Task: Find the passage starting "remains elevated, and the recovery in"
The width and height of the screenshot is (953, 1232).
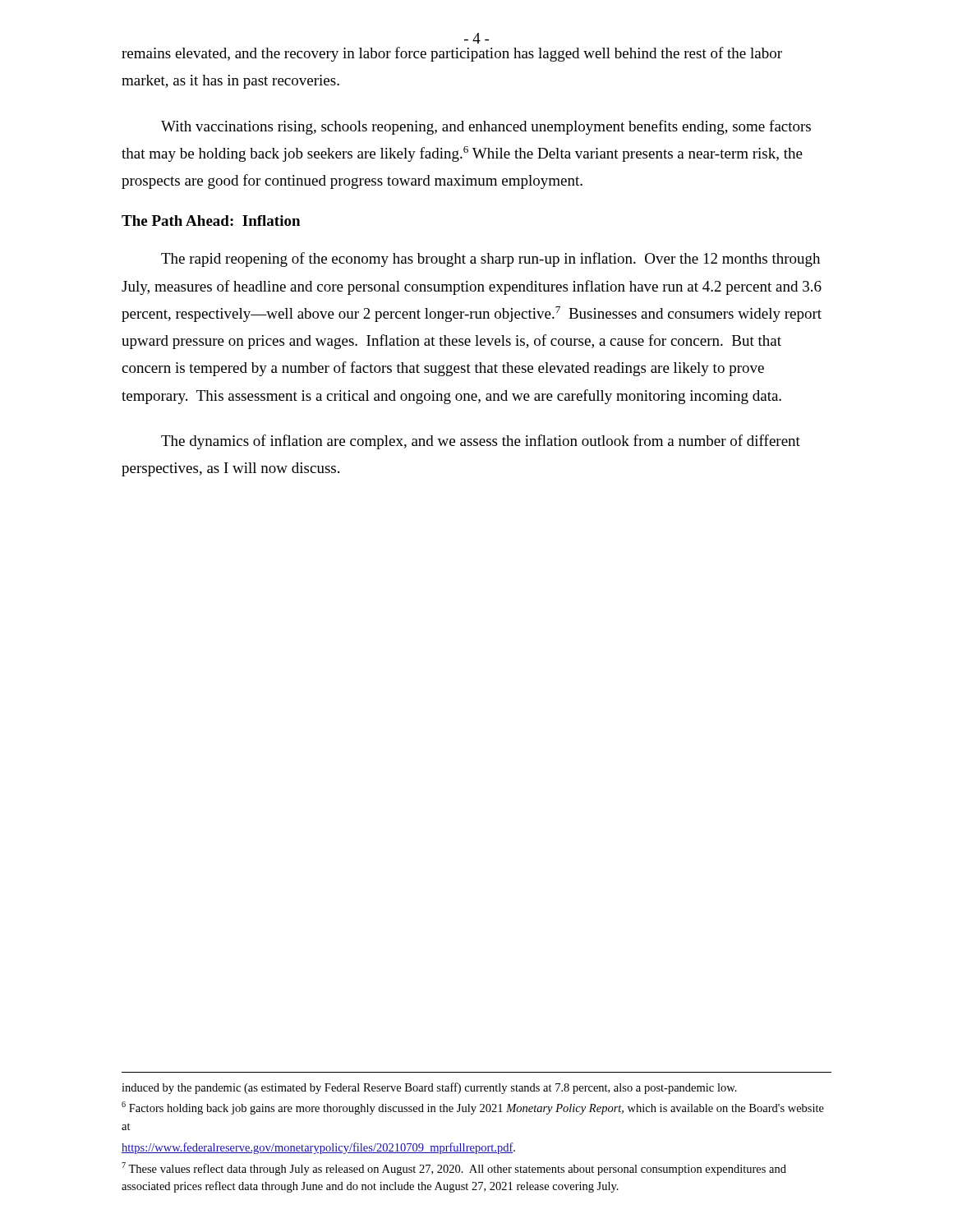Action: (476, 117)
